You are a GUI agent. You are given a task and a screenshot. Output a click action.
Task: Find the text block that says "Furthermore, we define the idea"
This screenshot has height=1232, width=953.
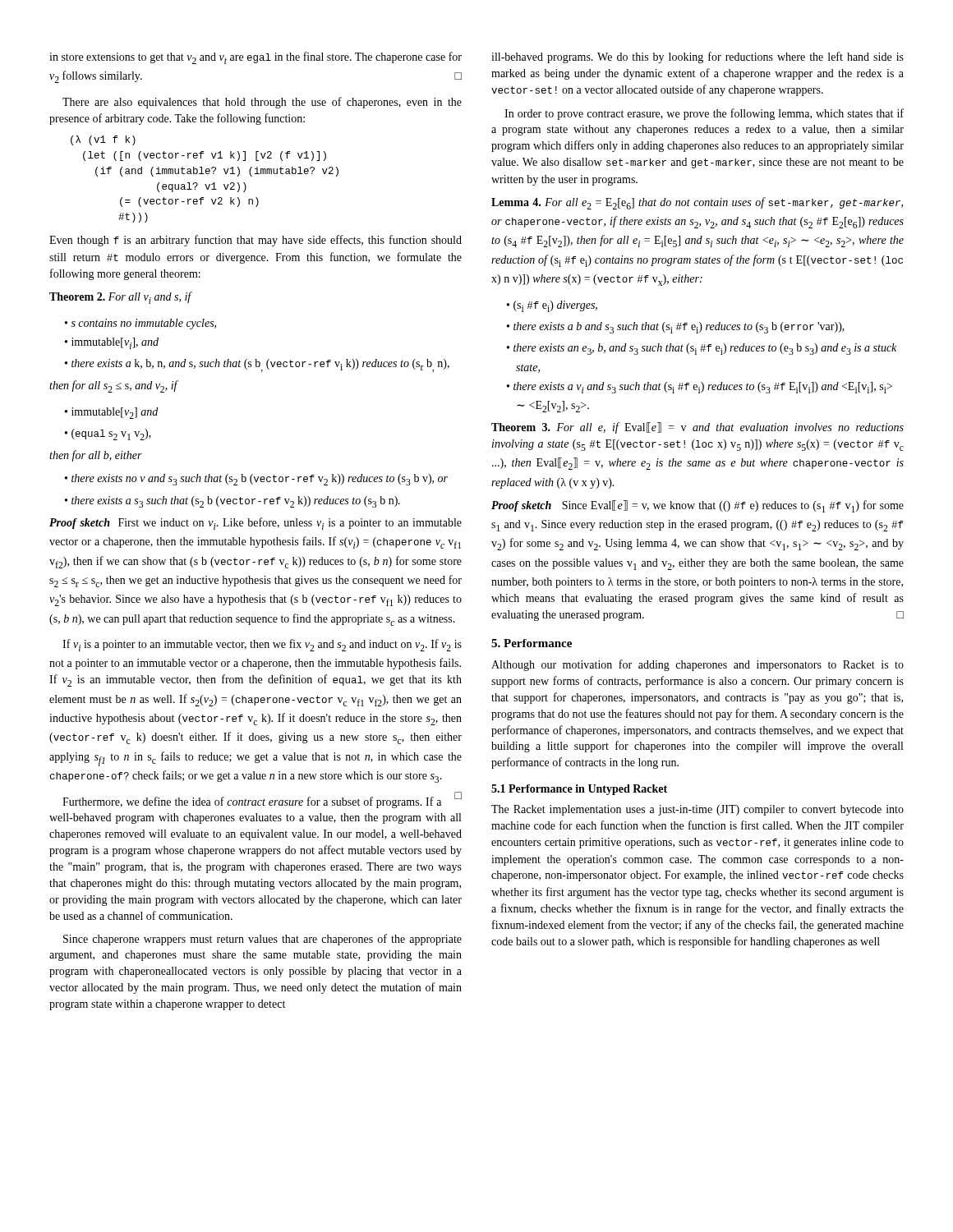click(x=255, y=859)
